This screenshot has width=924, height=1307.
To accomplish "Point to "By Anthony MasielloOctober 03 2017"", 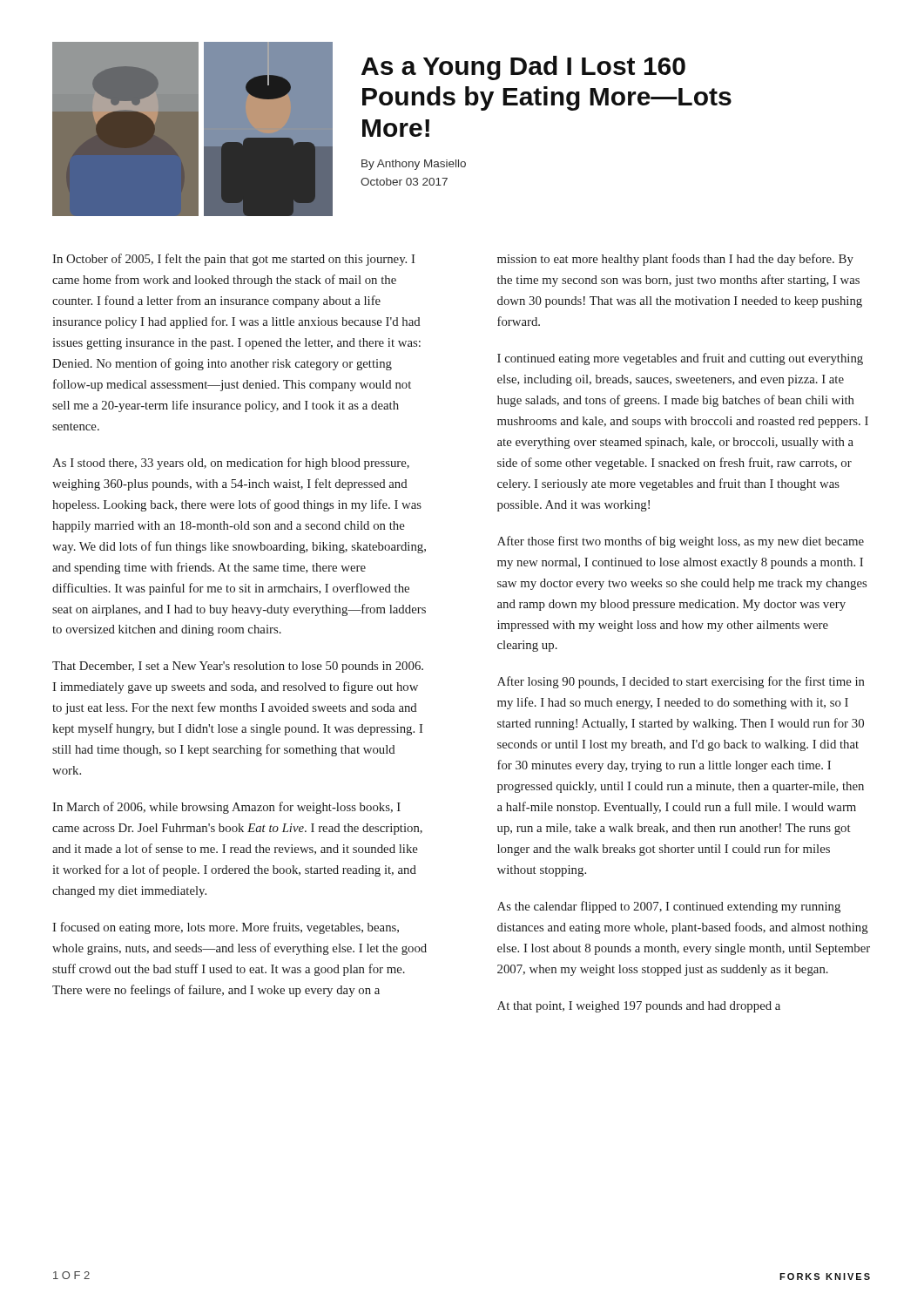I will click(x=414, y=165).
